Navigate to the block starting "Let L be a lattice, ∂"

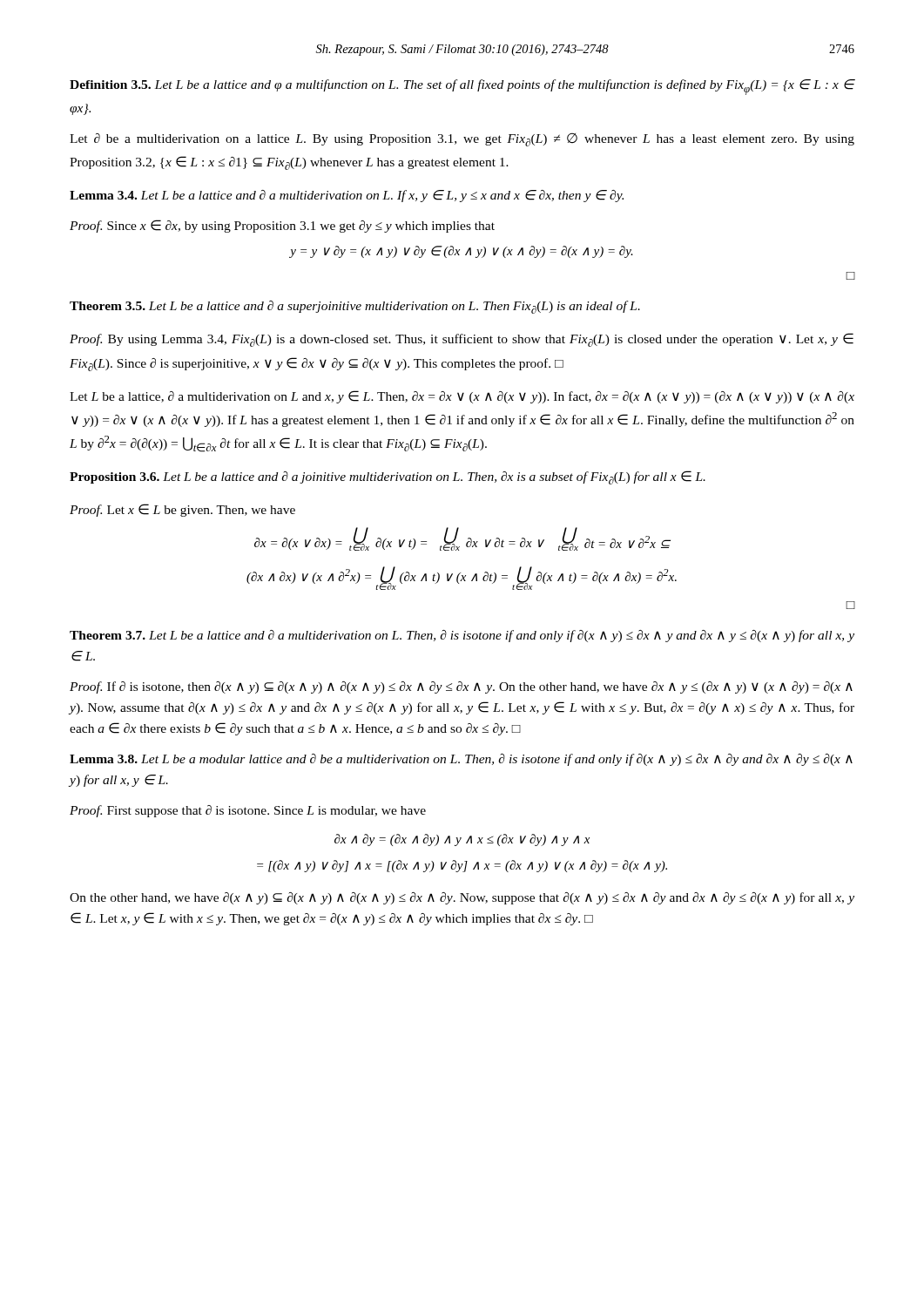(x=462, y=421)
